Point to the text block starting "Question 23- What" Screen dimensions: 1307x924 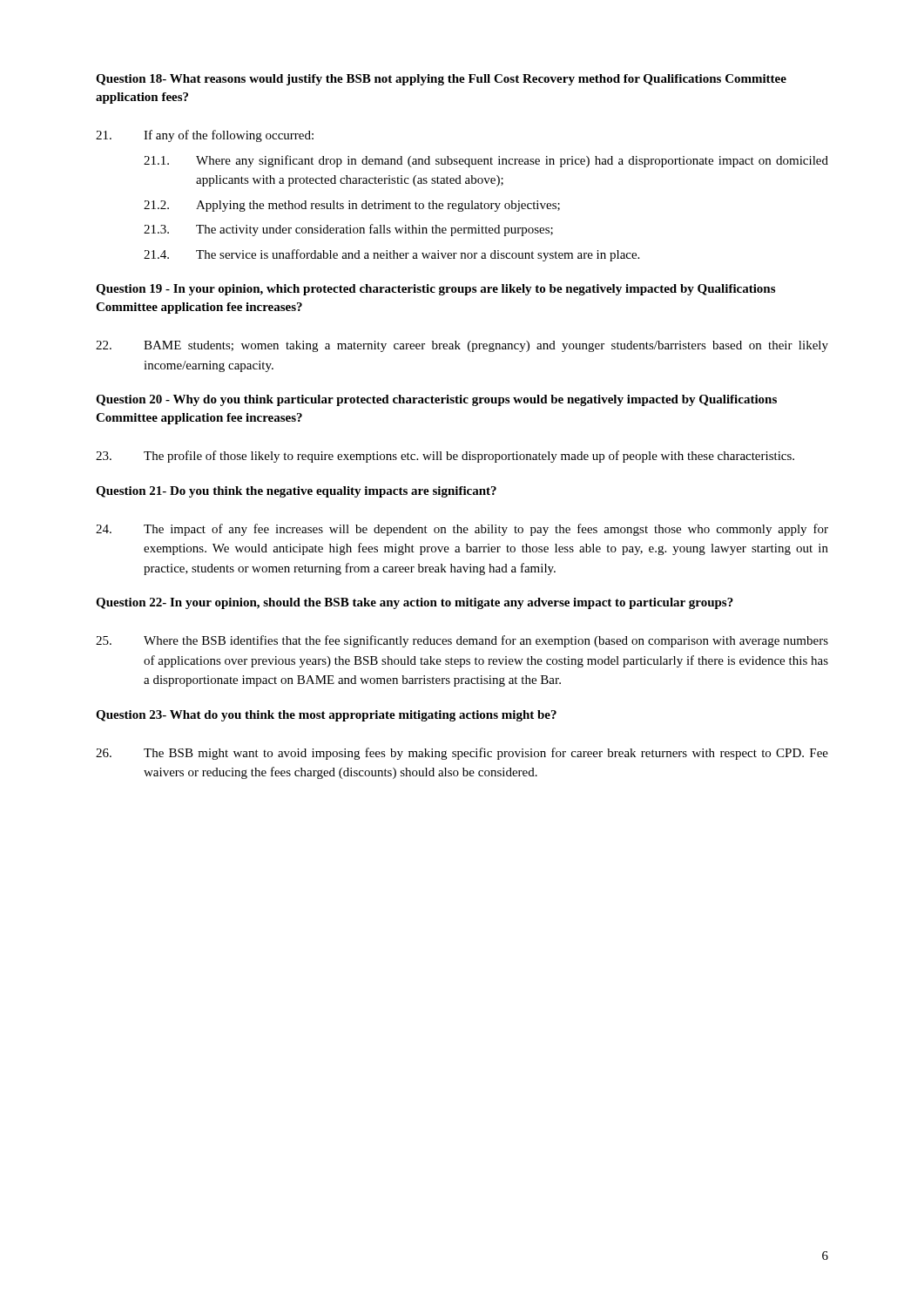(x=326, y=714)
